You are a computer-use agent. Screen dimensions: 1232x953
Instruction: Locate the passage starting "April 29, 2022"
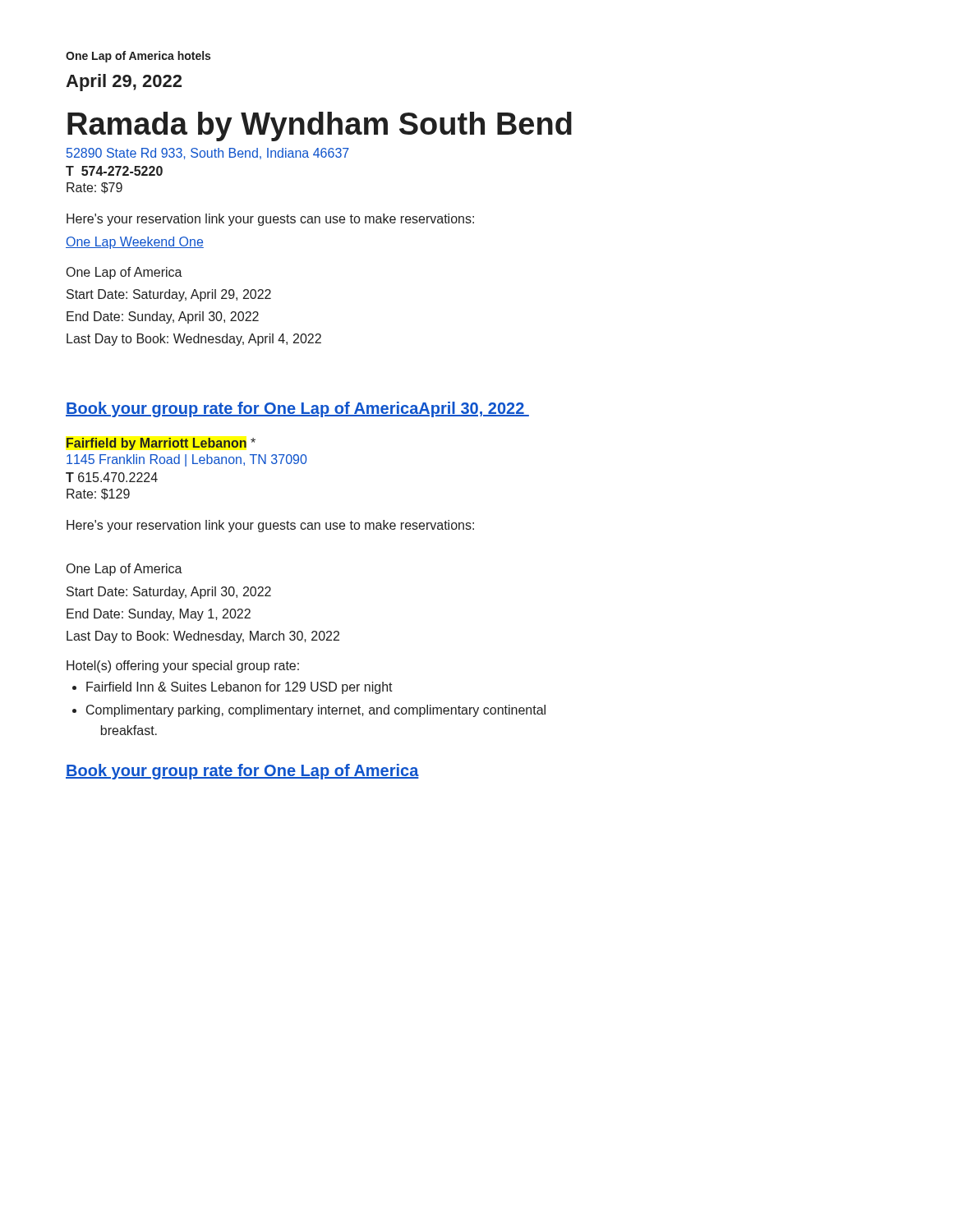(x=124, y=81)
